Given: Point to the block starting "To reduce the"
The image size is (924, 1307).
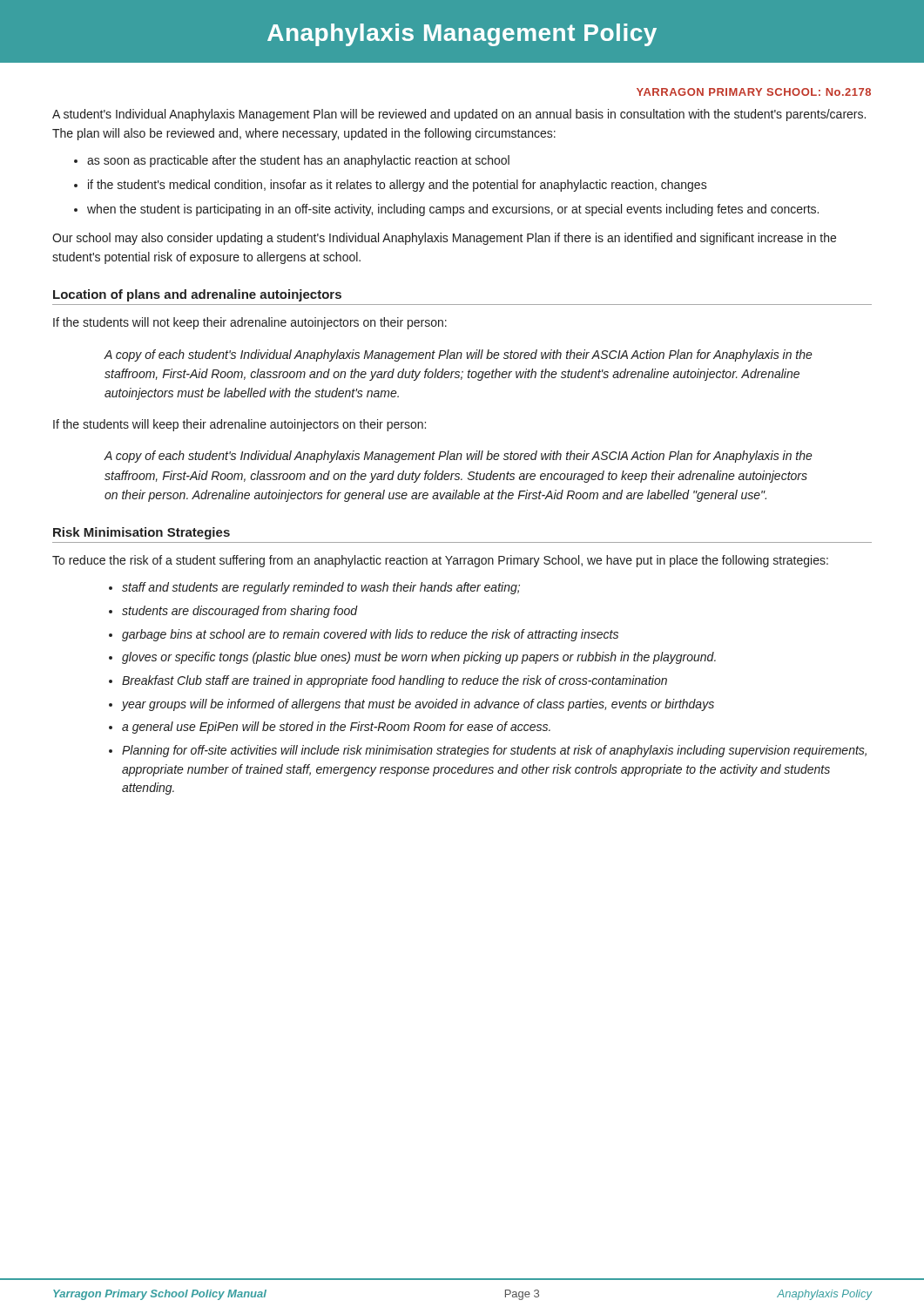Looking at the screenshot, I should tap(441, 560).
